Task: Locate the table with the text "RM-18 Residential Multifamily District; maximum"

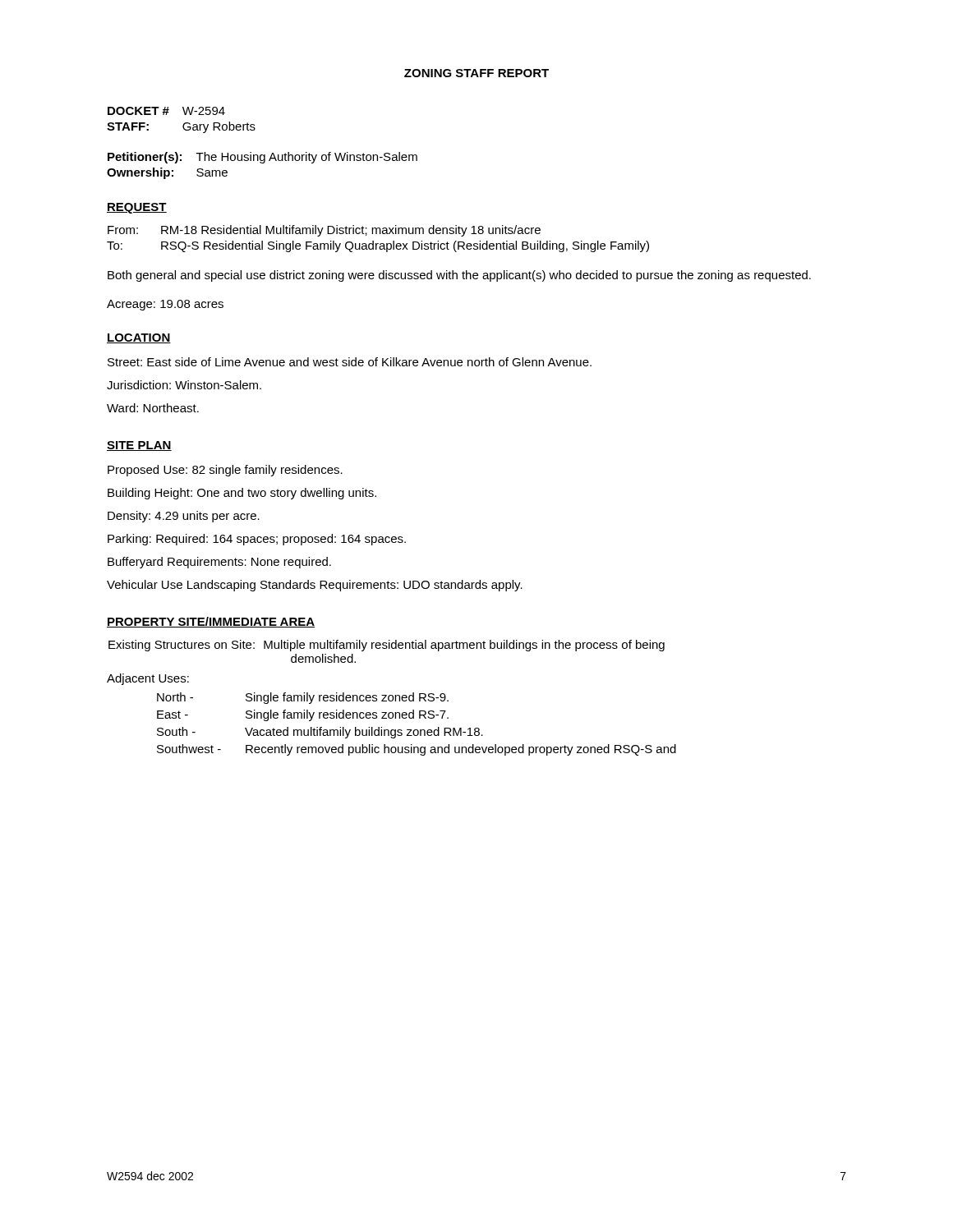Action: click(x=476, y=237)
